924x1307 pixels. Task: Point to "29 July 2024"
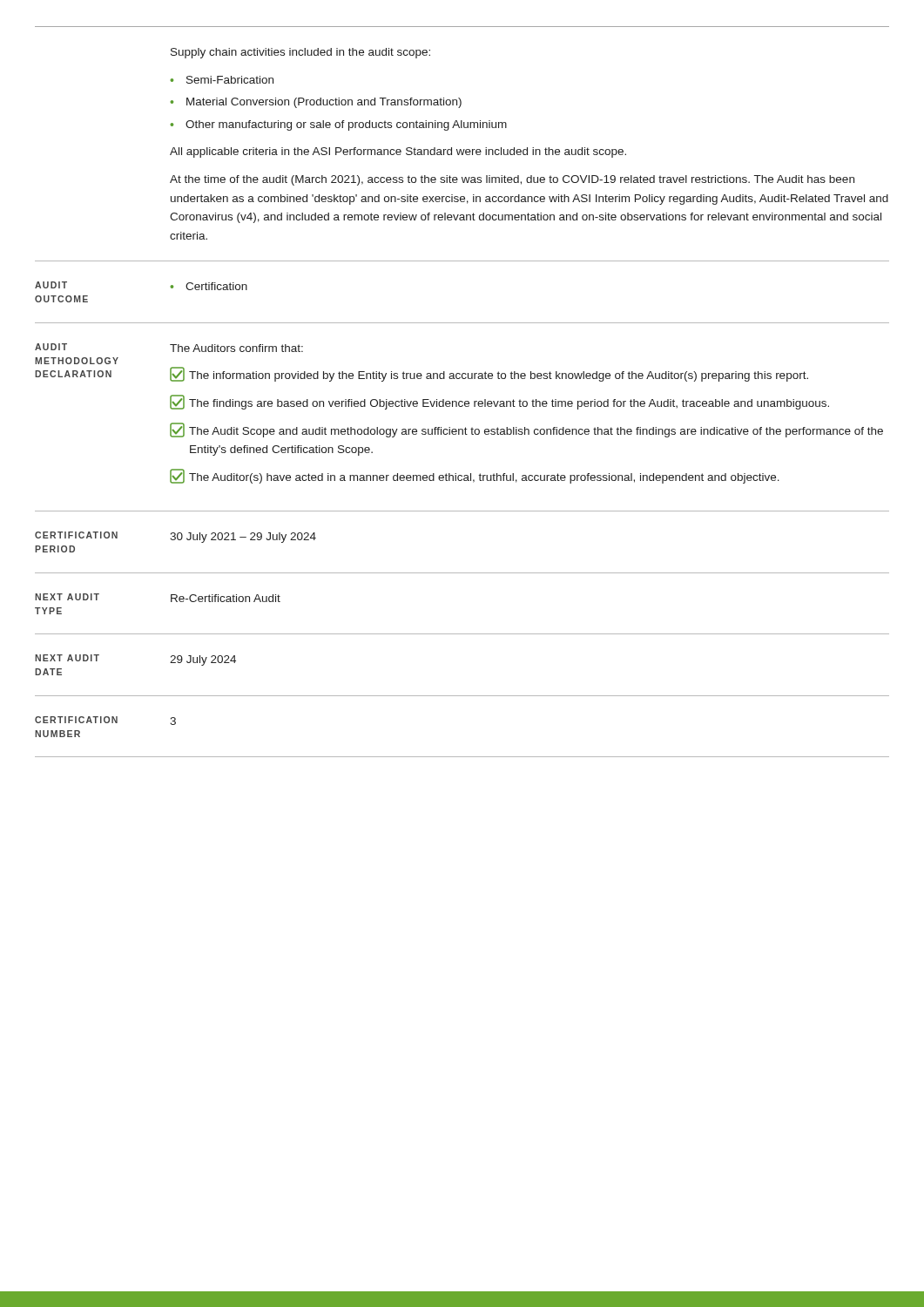(203, 660)
